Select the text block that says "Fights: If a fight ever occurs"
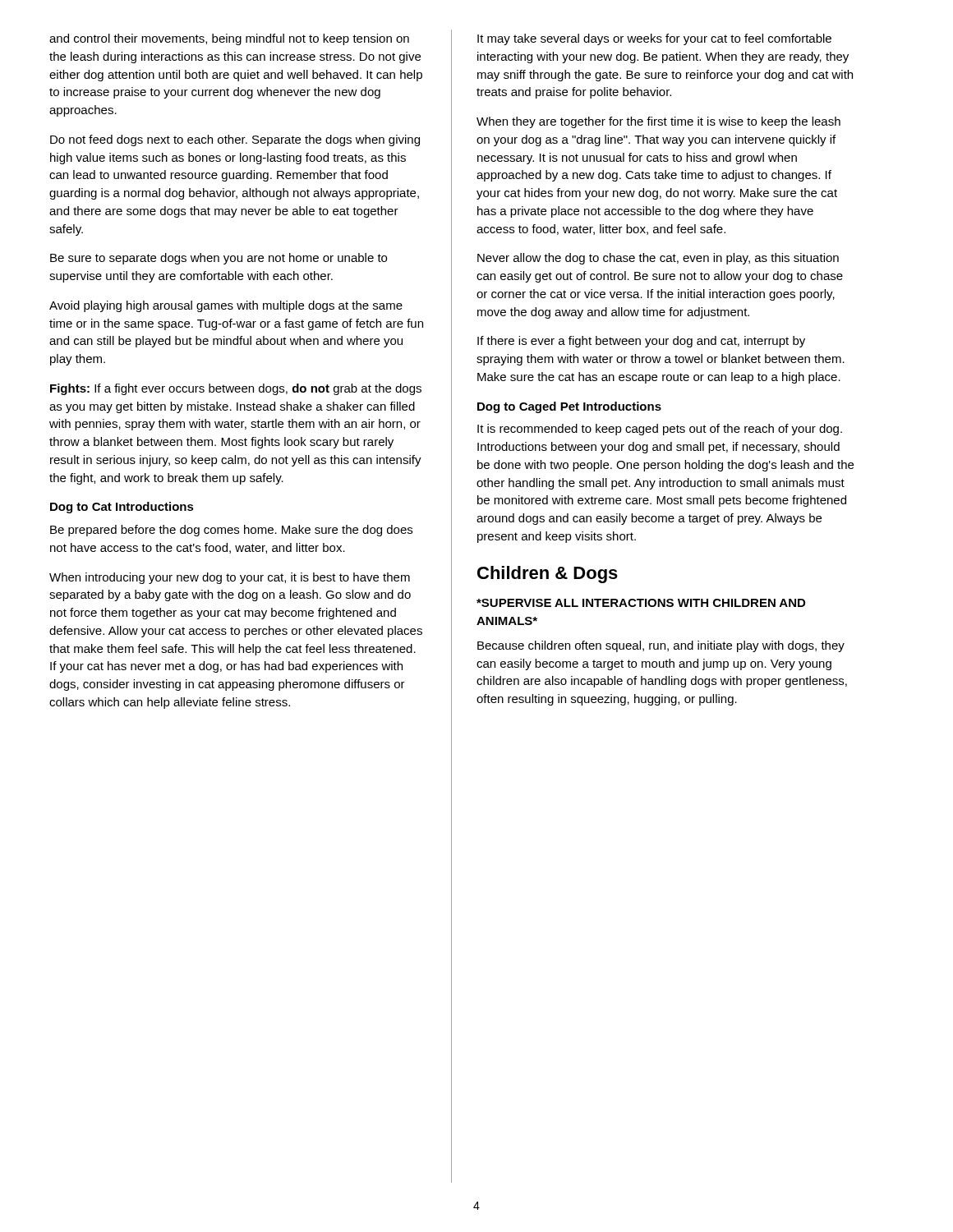This screenshot has width=953, height=1232. (236, 433)
